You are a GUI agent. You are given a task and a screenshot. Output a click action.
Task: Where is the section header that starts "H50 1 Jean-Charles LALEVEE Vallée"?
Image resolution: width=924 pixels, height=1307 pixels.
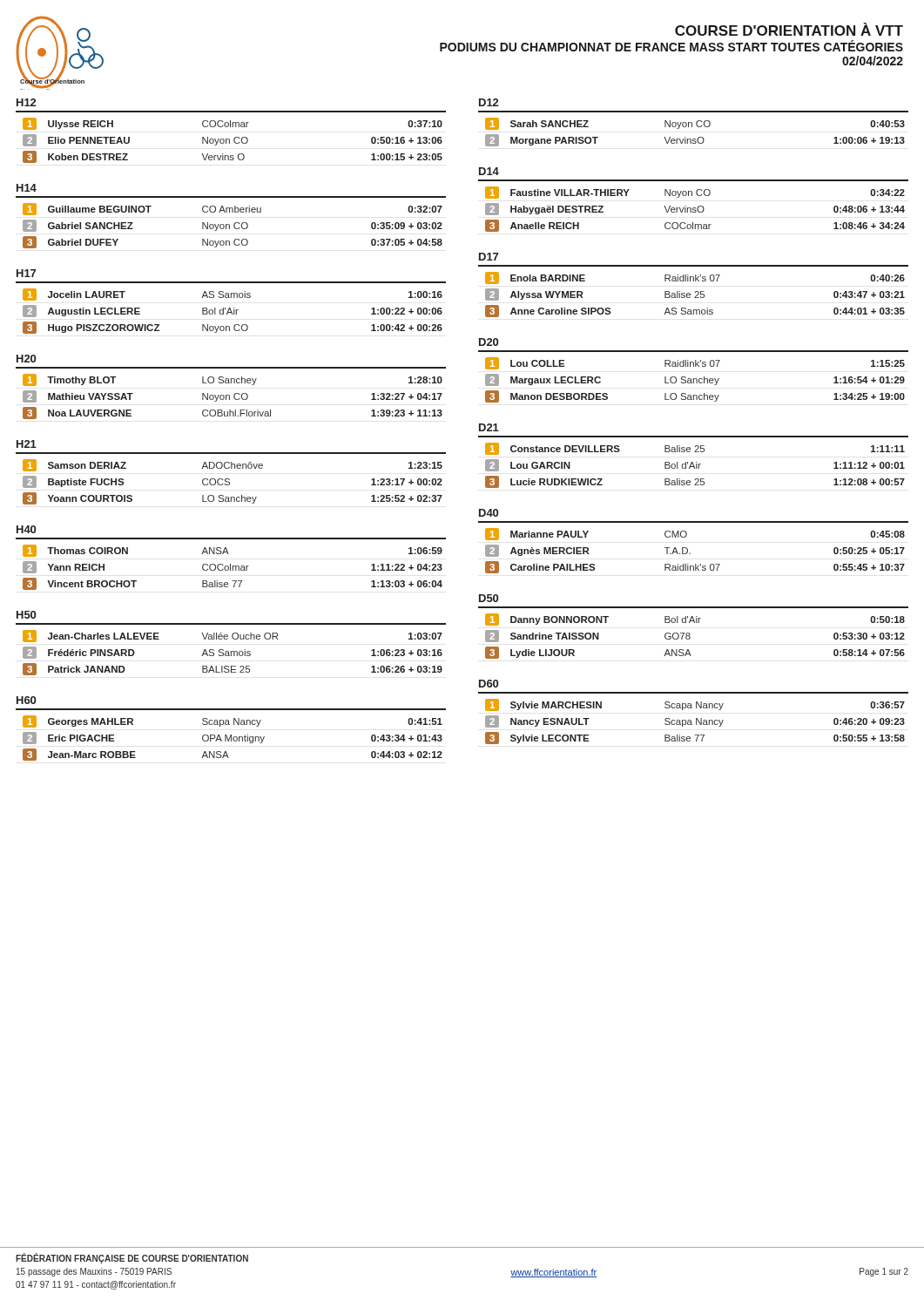click(x=231, y=643)
